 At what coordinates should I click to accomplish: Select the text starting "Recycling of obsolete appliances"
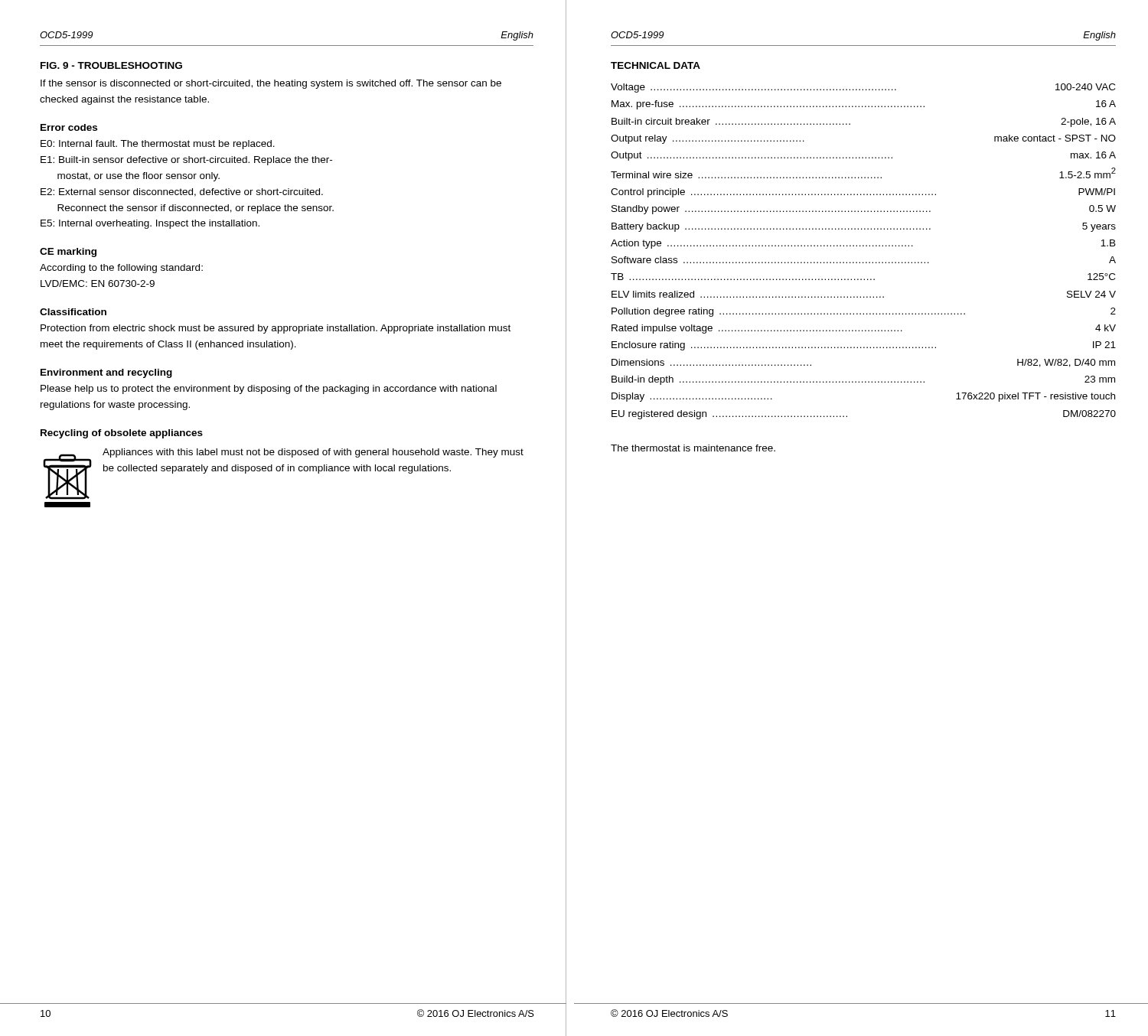point(121,433)
